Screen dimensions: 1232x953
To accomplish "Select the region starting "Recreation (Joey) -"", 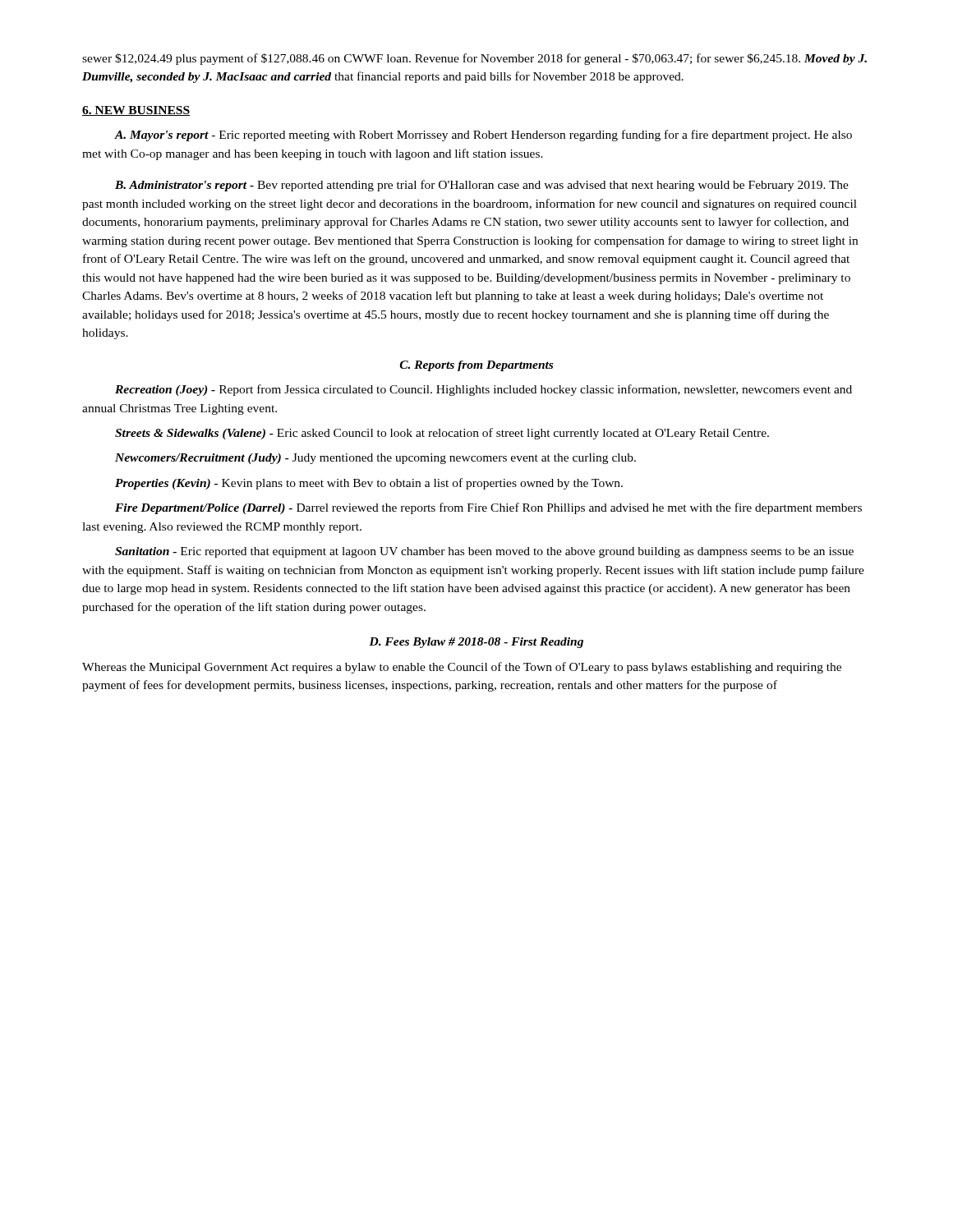I will click(467, 398).
